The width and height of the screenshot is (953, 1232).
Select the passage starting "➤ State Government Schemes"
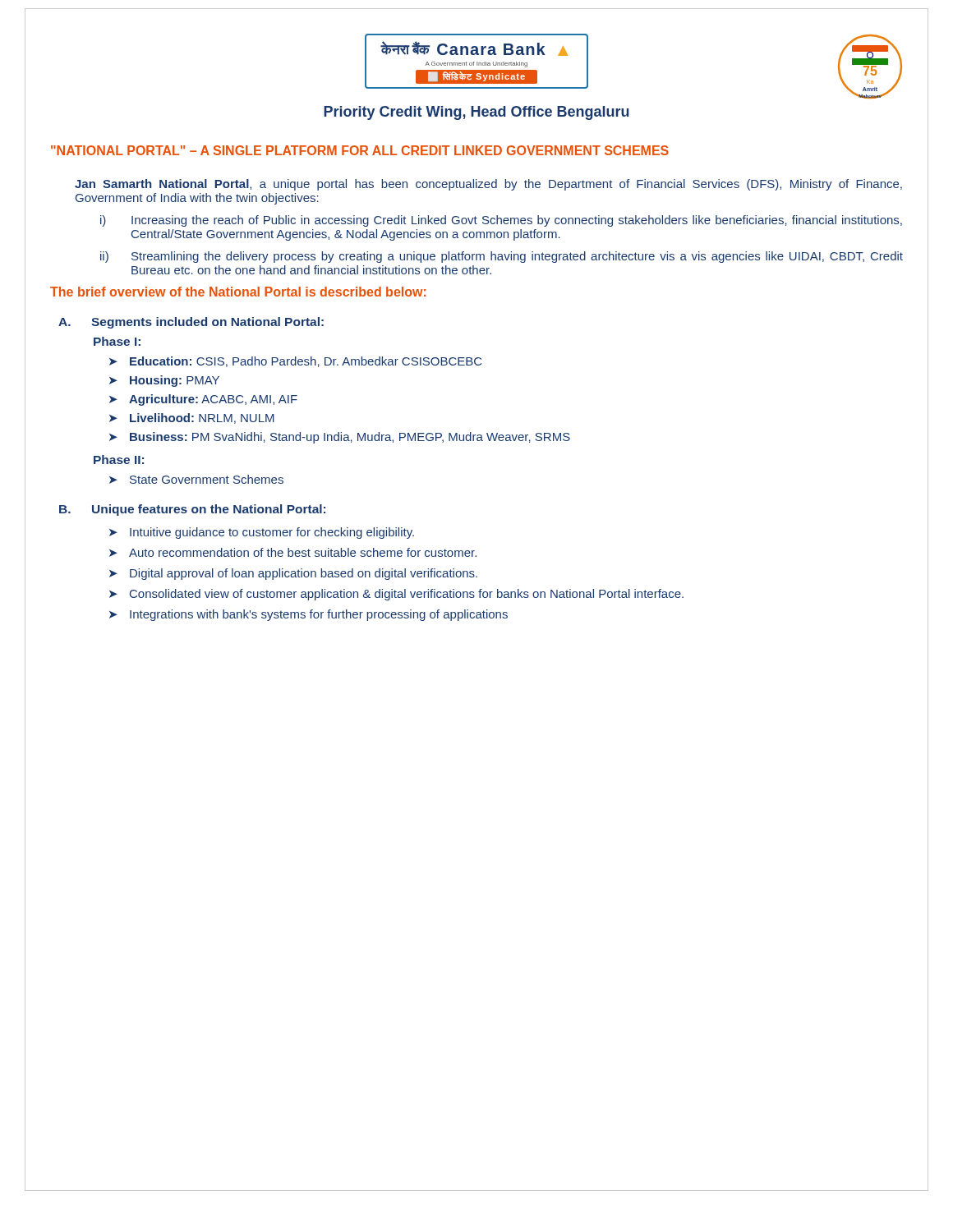pyautogui.click(x=196, y=480)
